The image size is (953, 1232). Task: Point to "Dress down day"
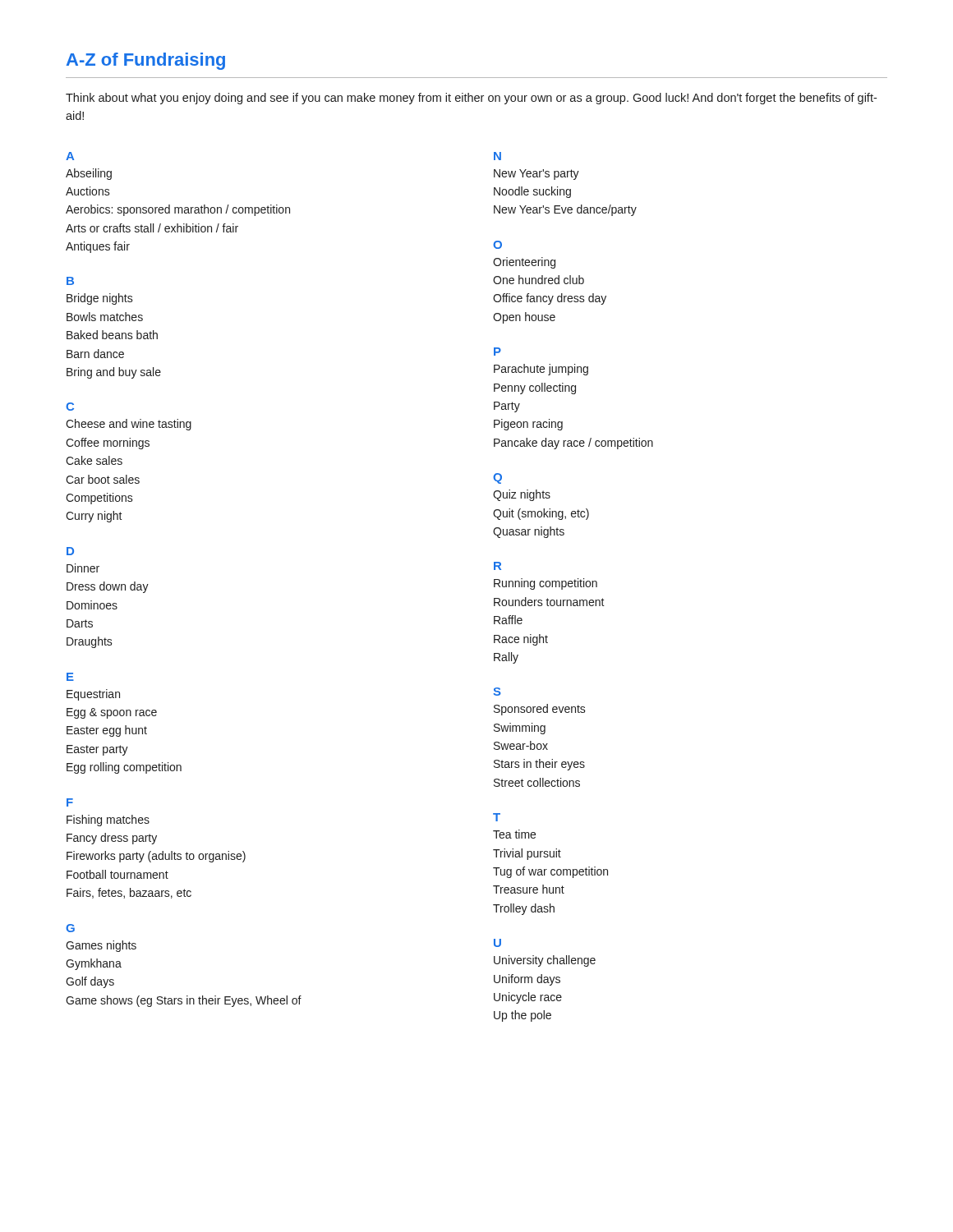(x=107, y=587)
